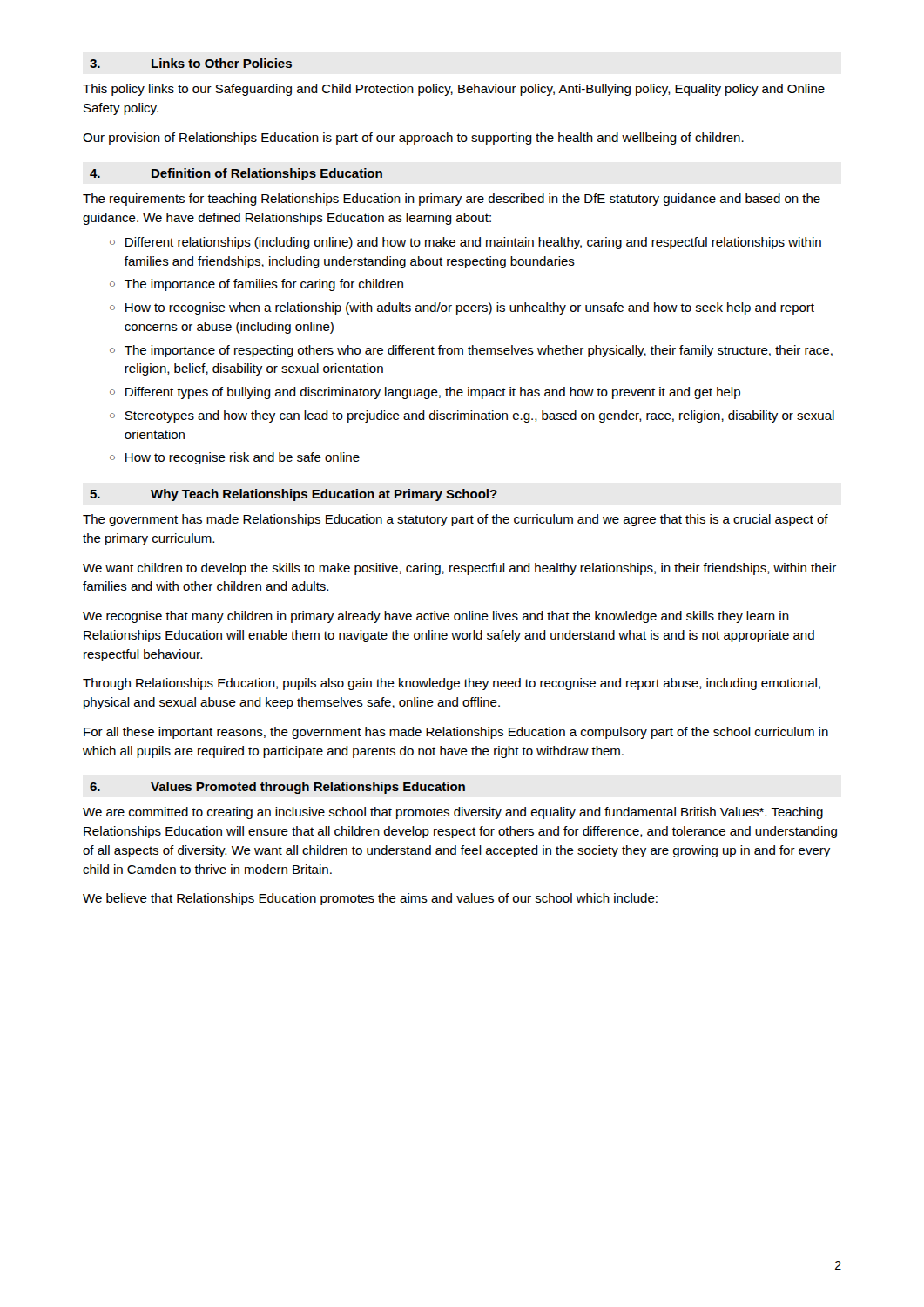Click the passage that begins "The government has made Relationships"
The height and width of the screenshot is (1307, 924).
click(455, 528)
